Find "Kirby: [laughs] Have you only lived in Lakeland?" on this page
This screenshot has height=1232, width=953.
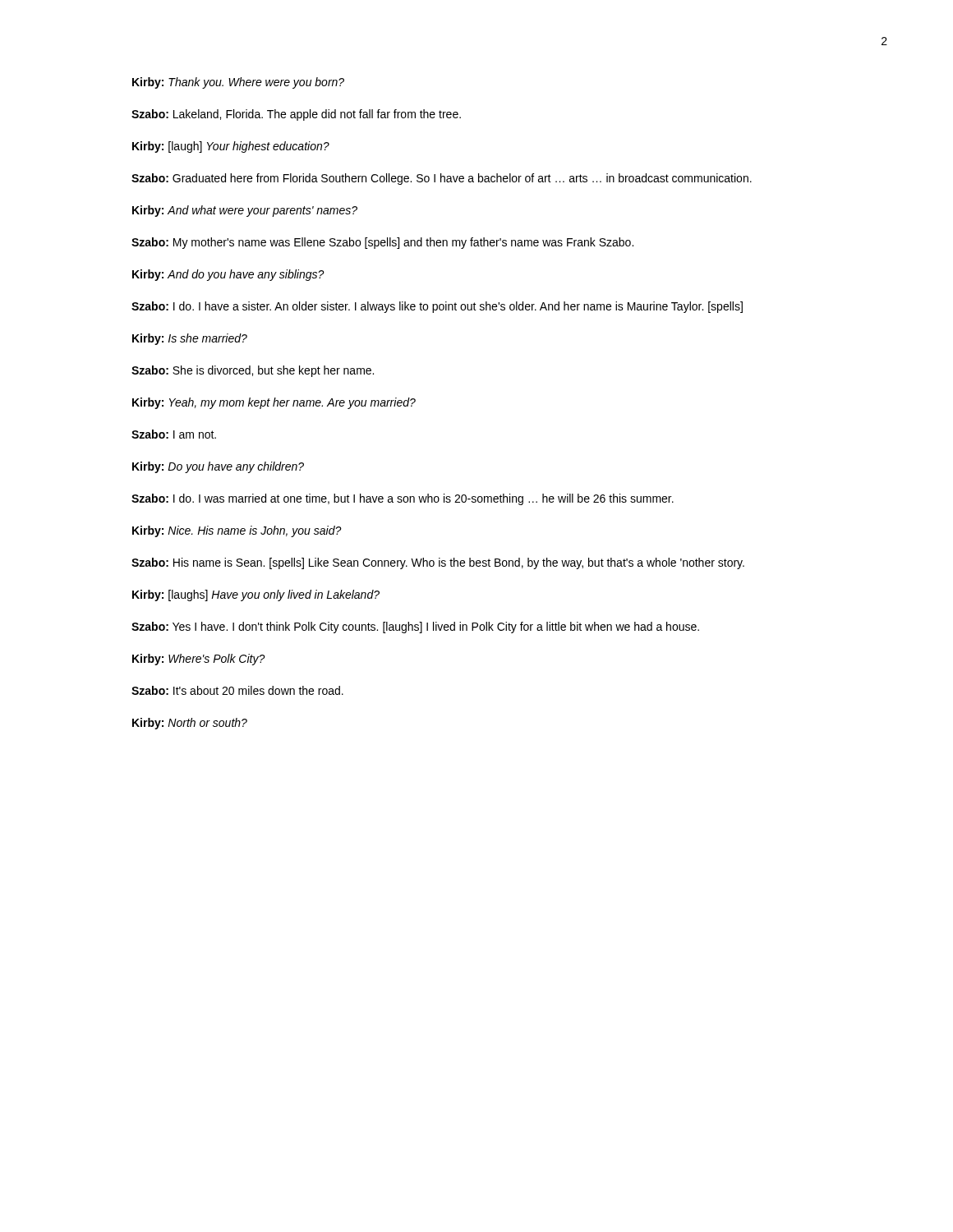point(256,595)
